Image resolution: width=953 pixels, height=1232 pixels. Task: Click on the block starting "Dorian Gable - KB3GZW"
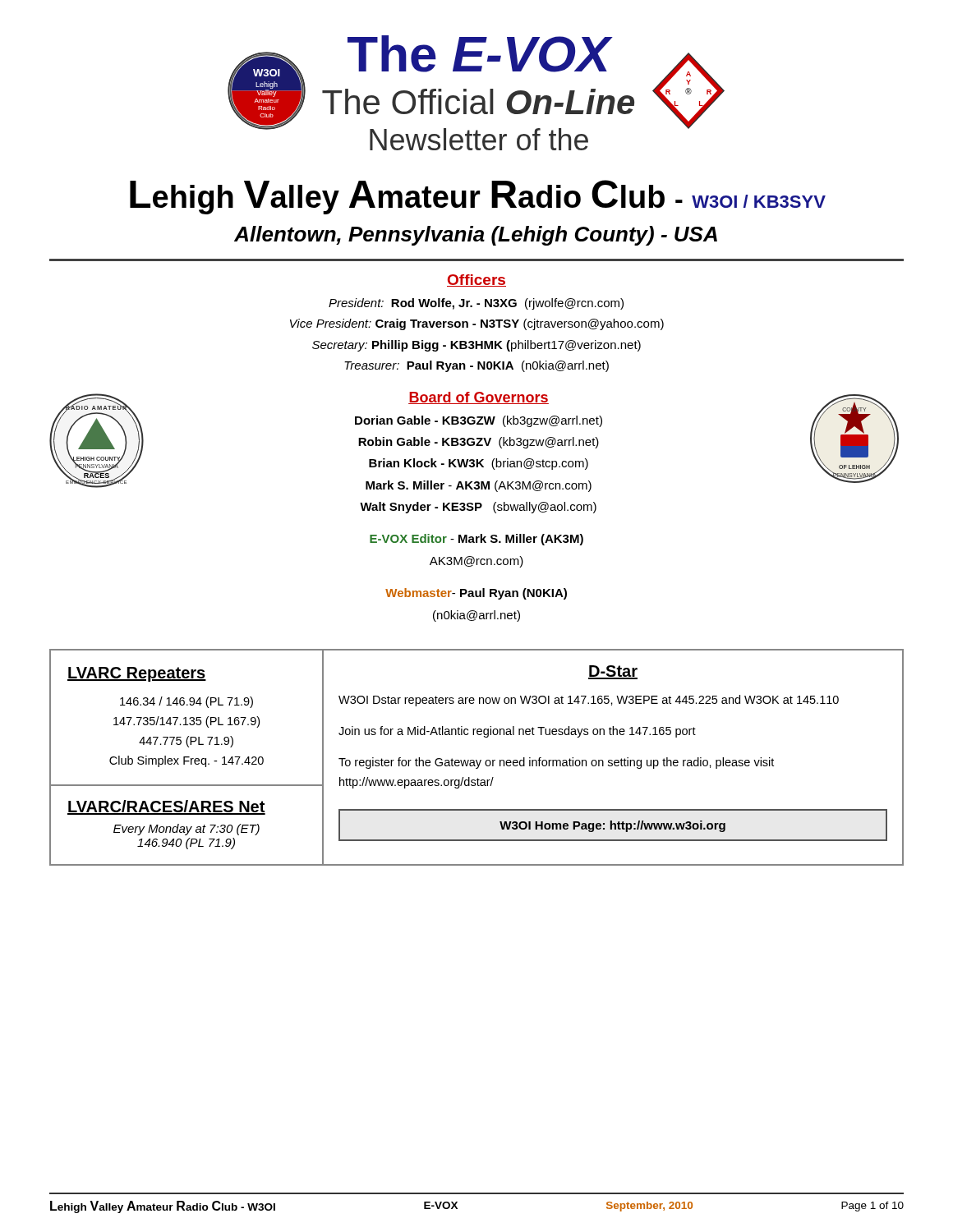(x=479, y=463)
